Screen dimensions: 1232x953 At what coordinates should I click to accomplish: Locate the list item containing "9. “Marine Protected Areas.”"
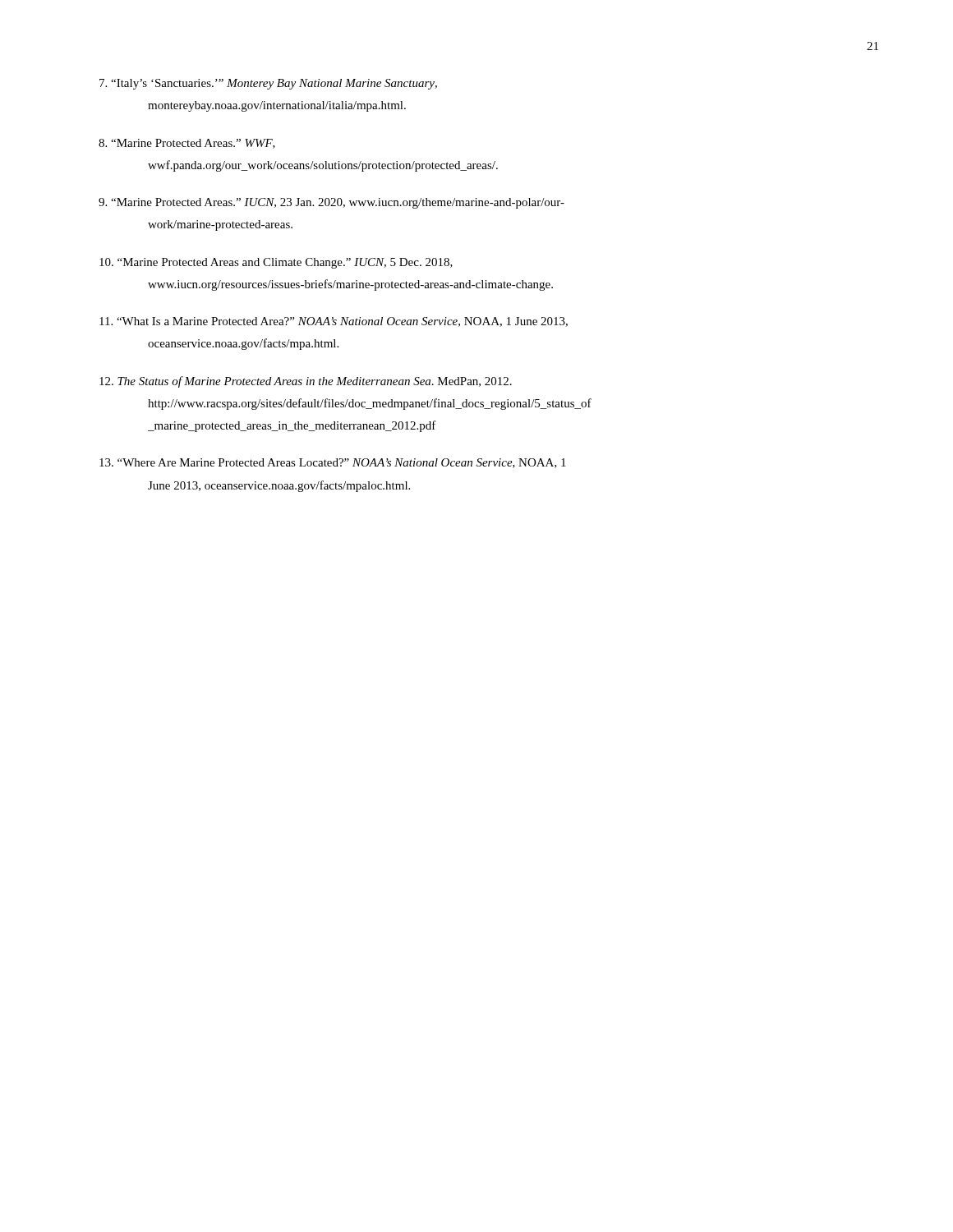pos(476,214)
